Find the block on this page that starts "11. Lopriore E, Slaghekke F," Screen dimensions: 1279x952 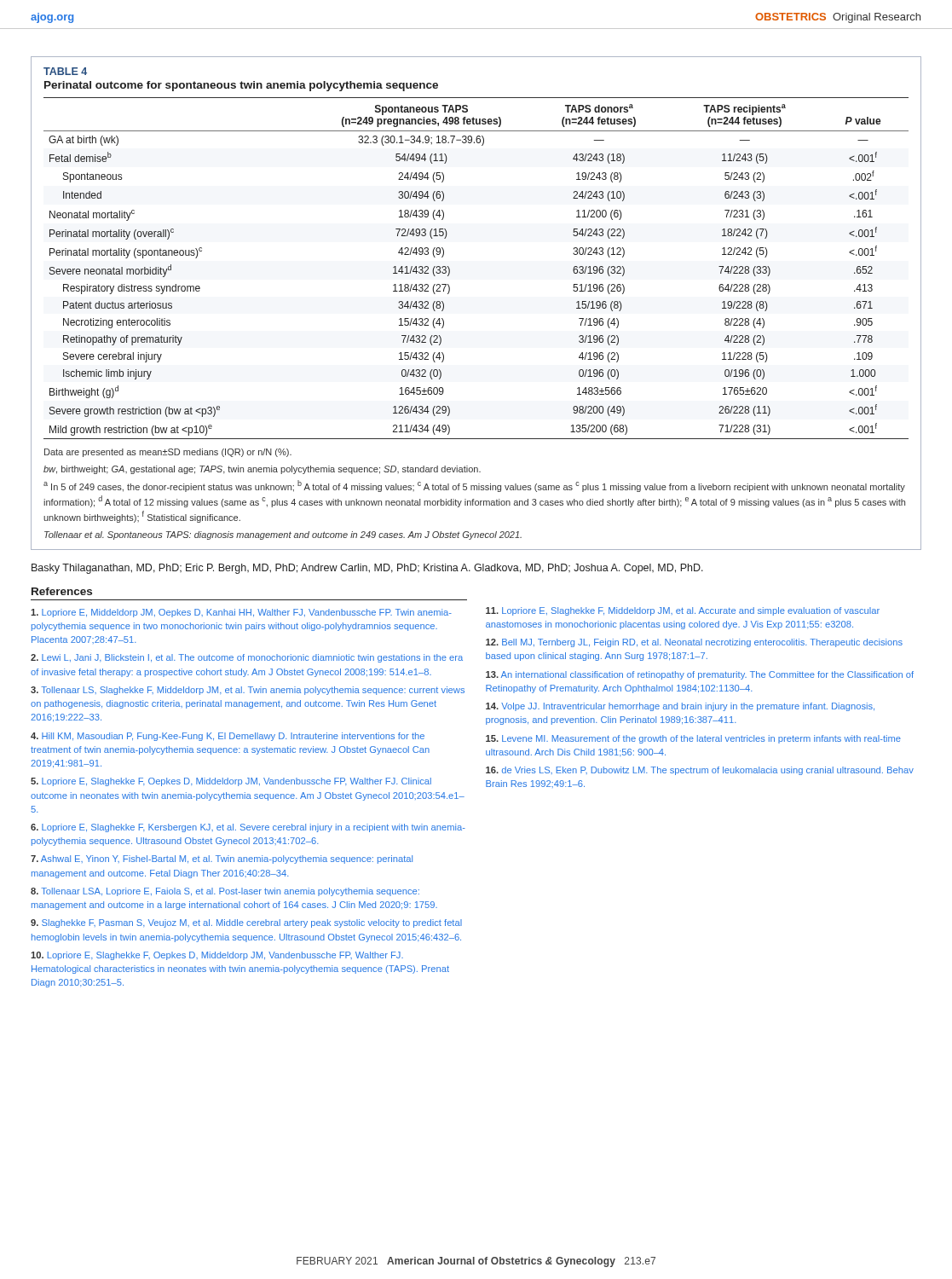pos(683,617)
